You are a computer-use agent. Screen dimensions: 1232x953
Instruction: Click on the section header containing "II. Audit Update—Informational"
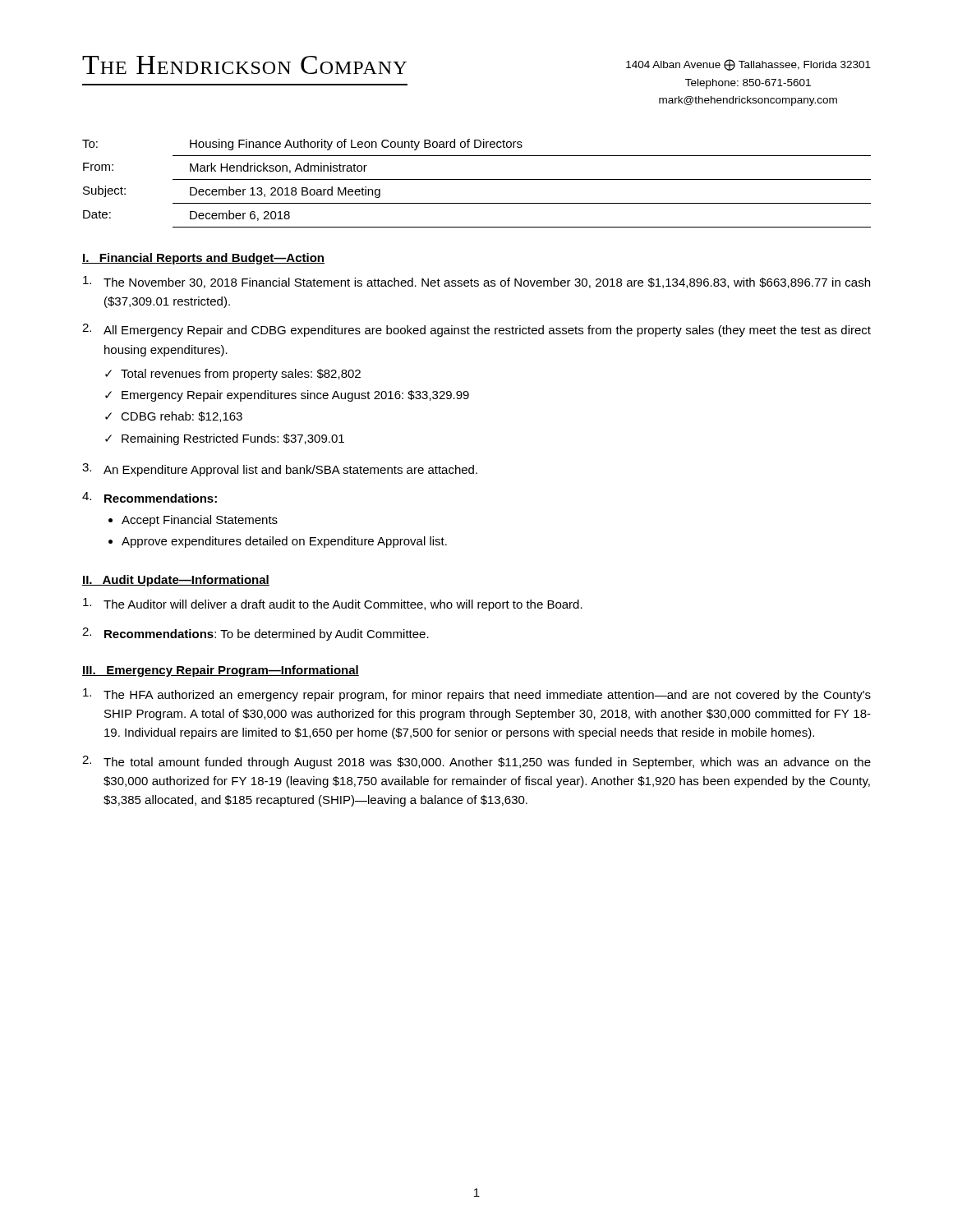176,580
